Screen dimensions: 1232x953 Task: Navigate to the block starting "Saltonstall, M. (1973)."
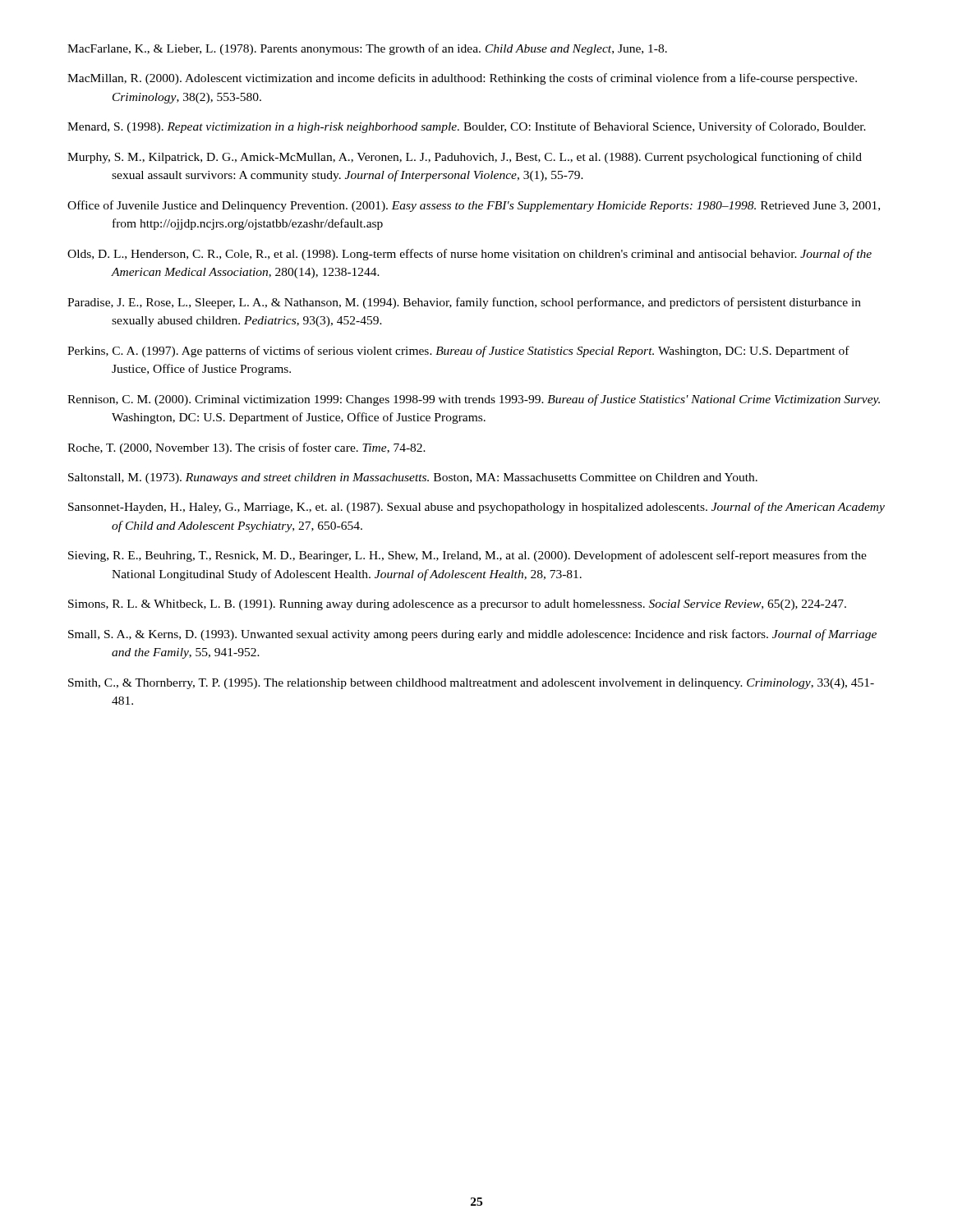pos(413,477)
